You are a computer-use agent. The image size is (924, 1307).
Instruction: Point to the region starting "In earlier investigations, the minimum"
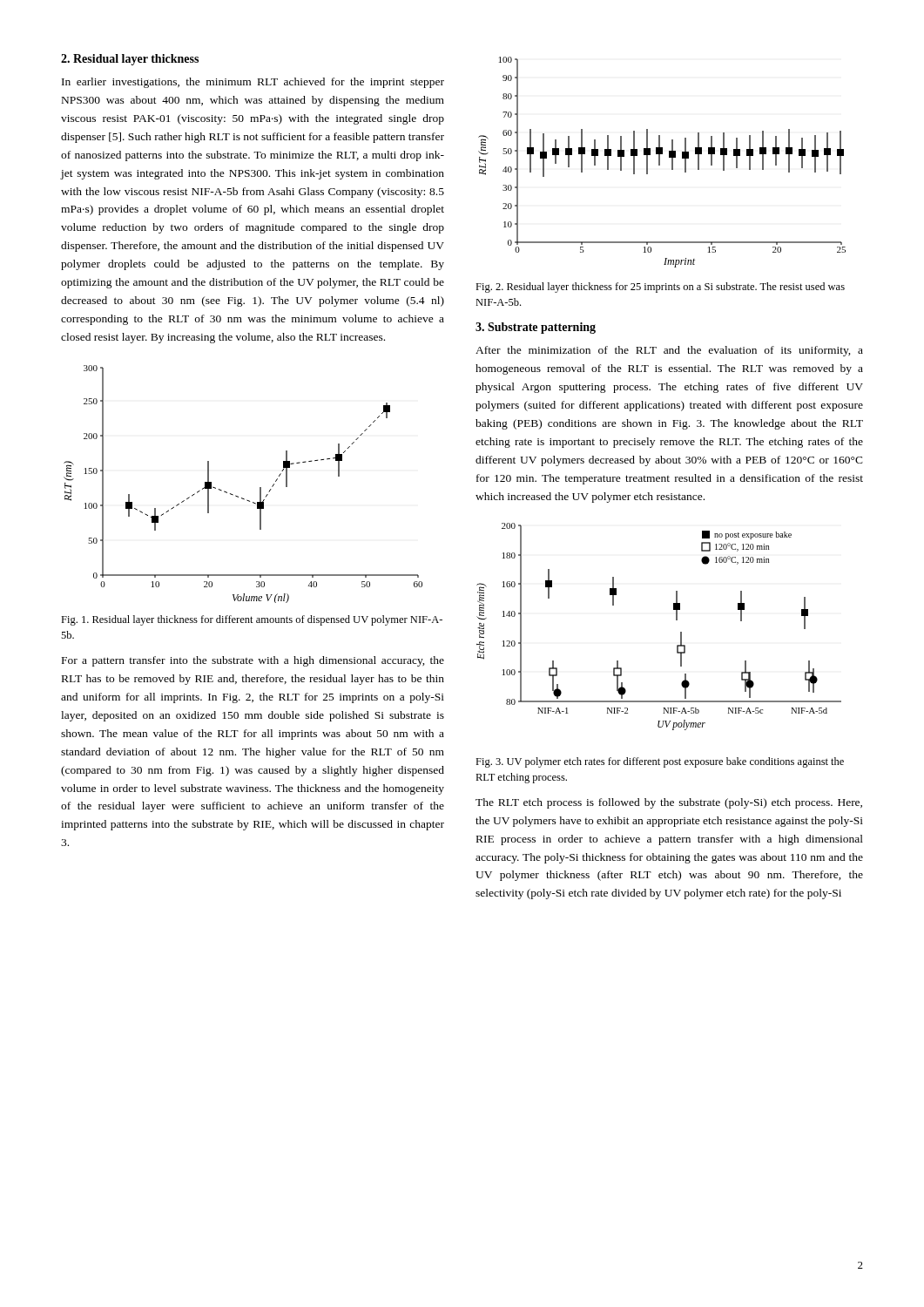(253, 209)
